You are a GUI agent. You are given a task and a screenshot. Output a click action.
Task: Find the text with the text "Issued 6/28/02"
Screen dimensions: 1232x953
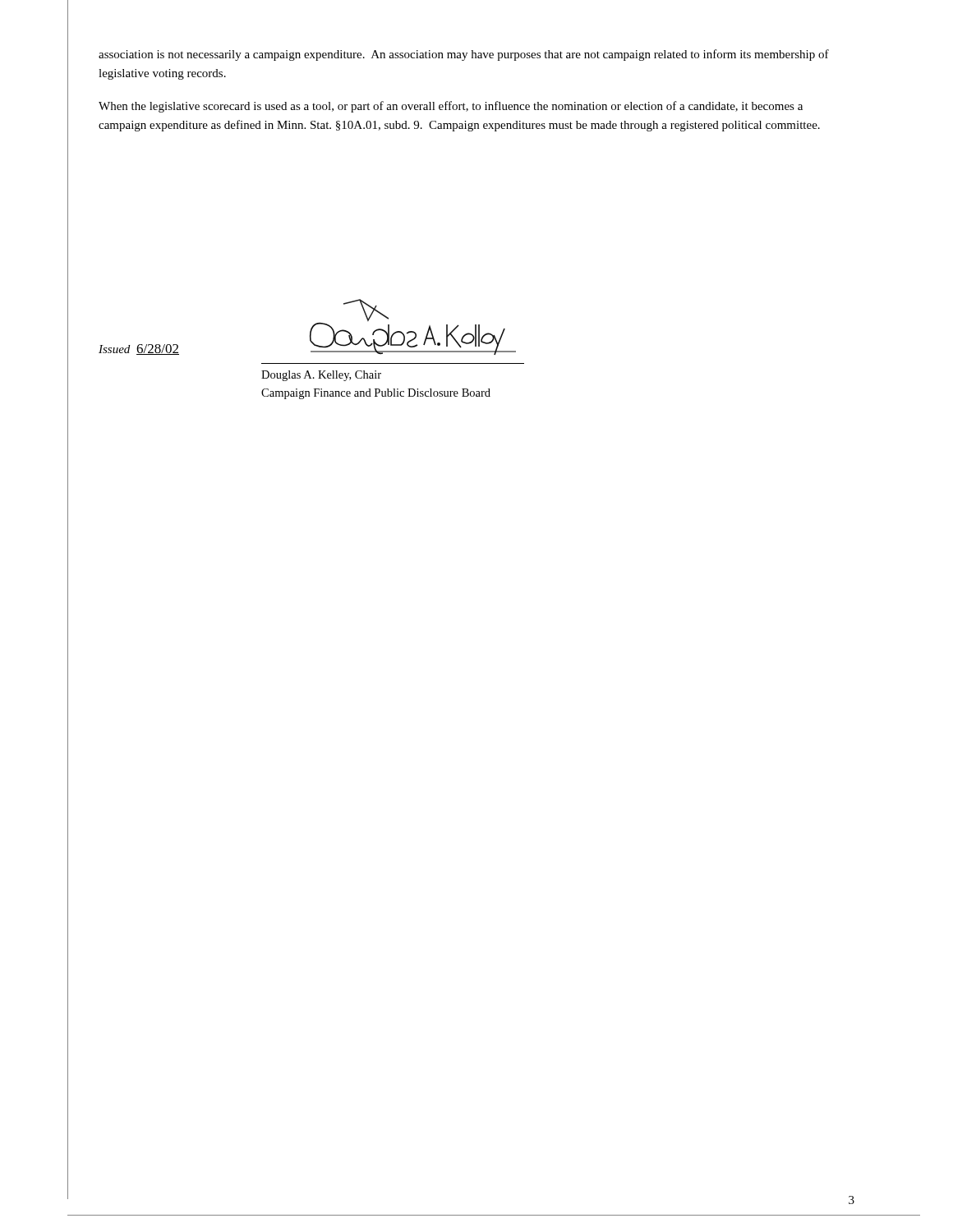[x=139, y=349]
